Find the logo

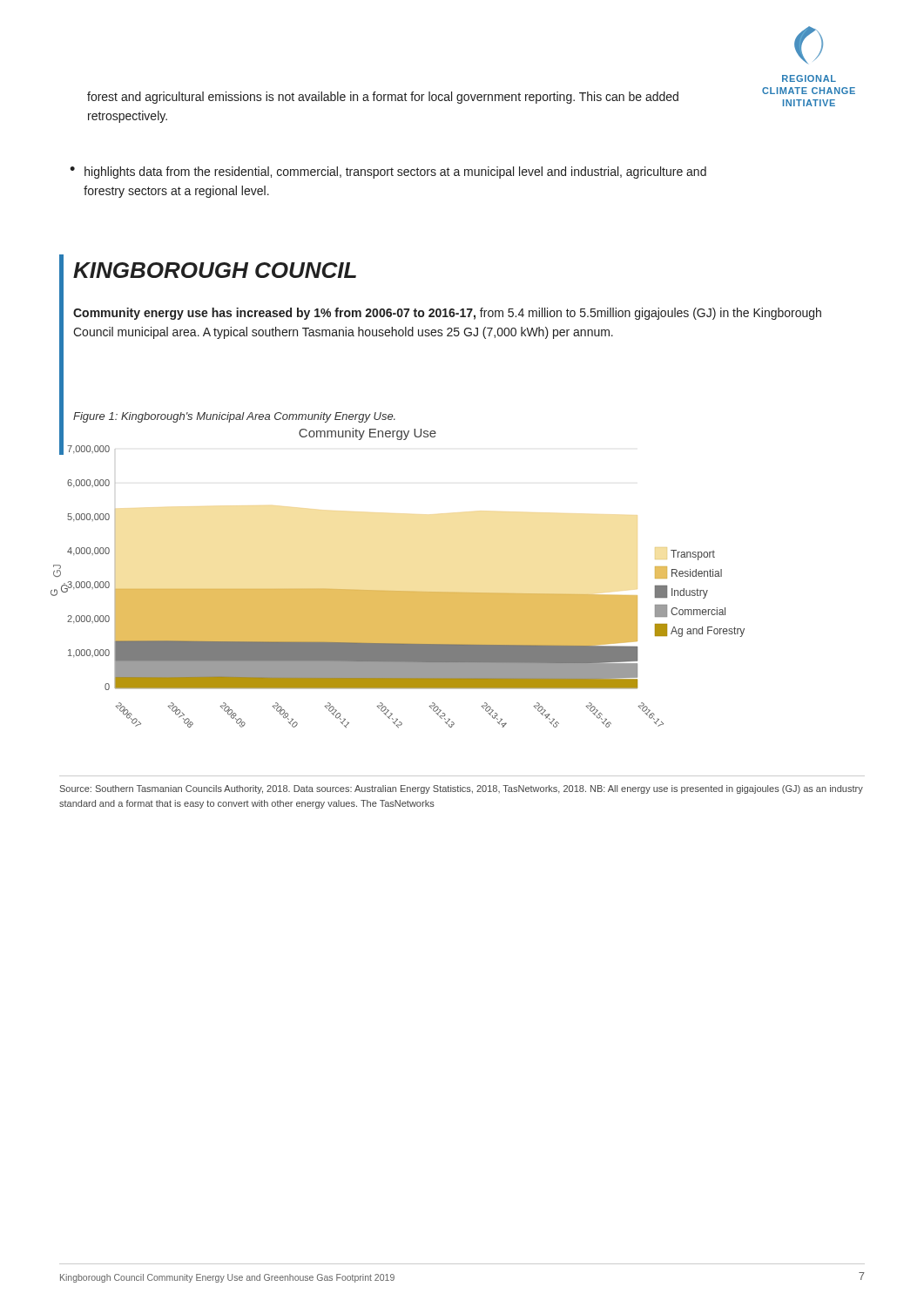809,67
